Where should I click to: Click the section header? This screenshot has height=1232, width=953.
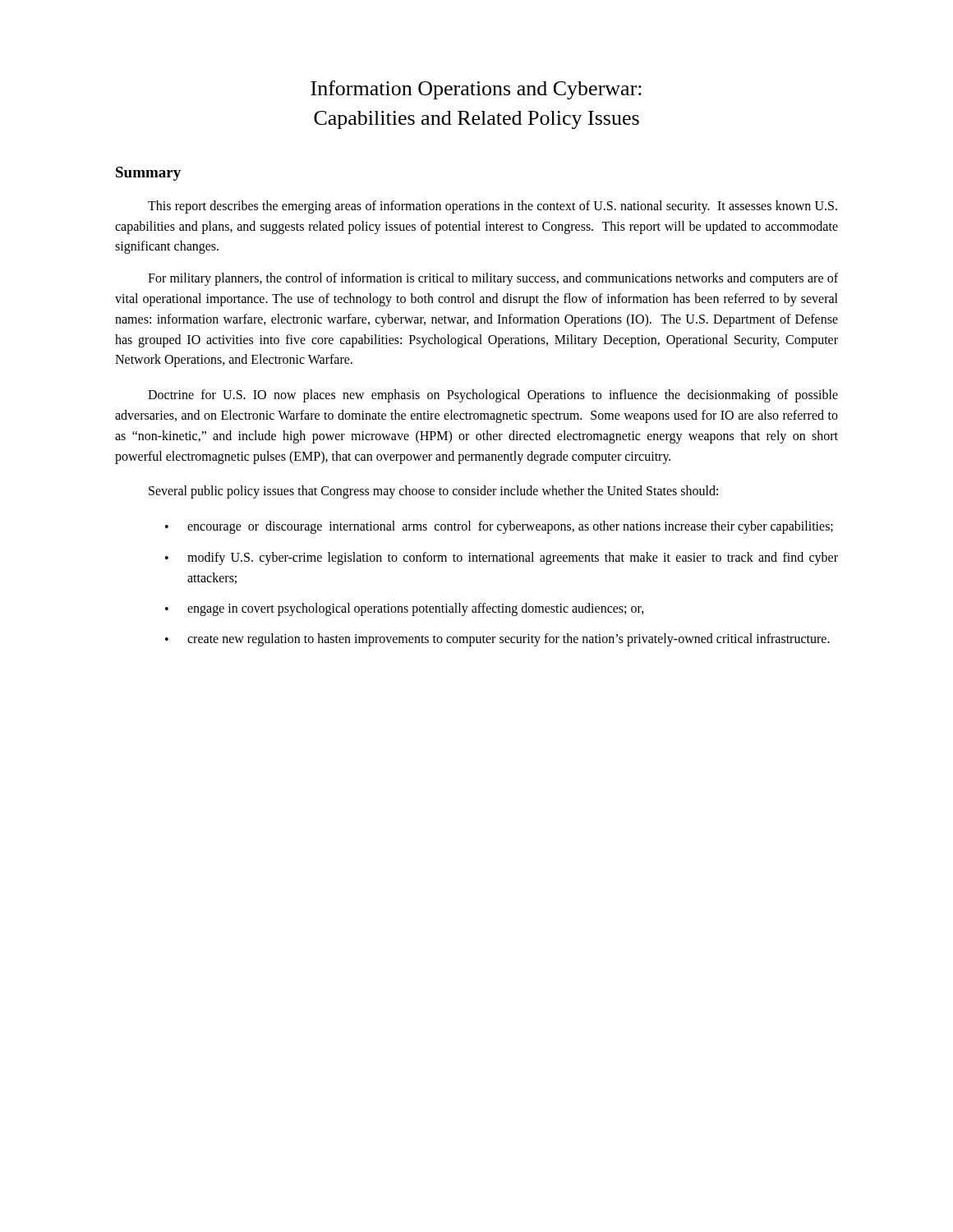[x=148, y=172]
